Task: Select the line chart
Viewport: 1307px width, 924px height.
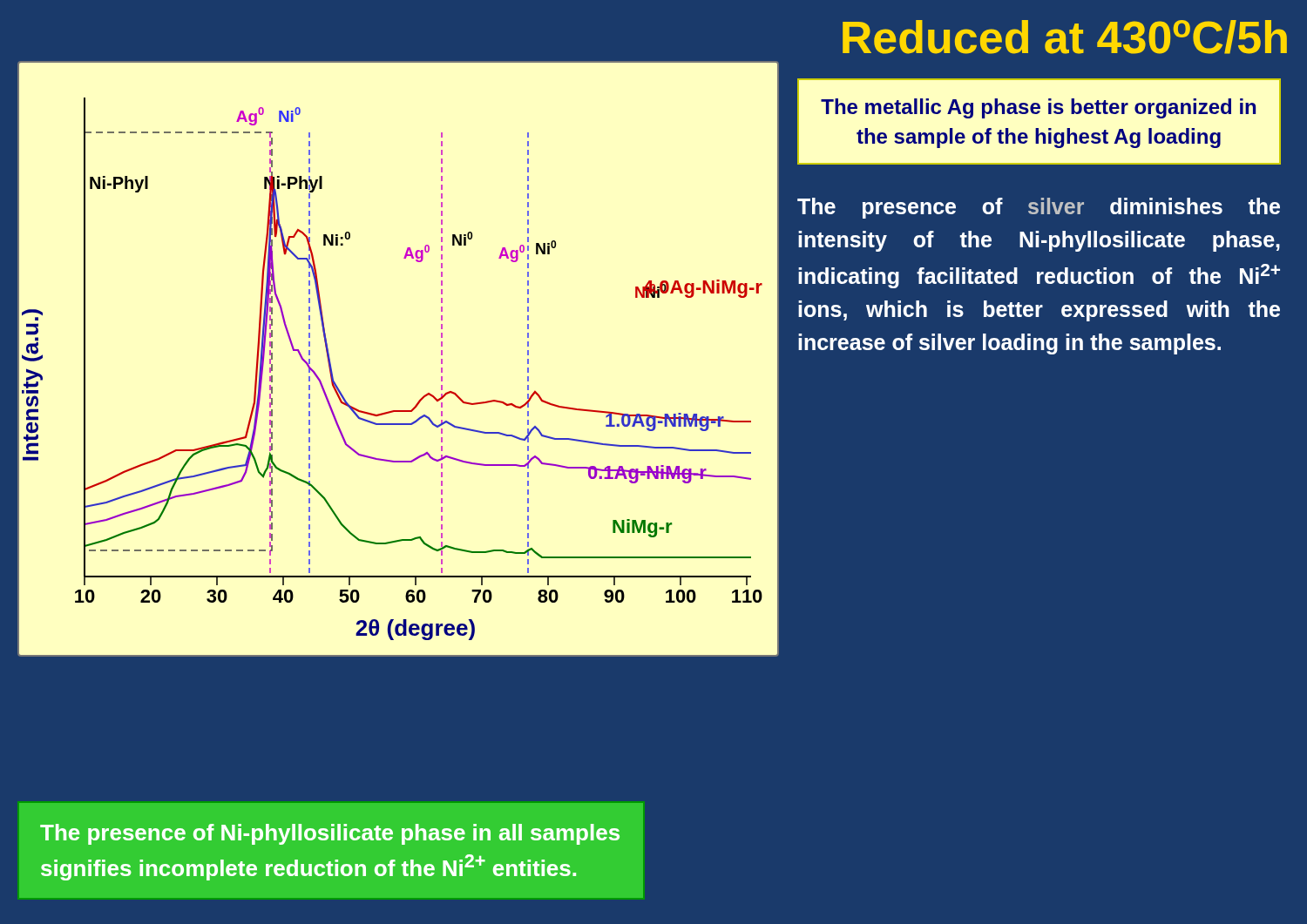Action: 398,359
